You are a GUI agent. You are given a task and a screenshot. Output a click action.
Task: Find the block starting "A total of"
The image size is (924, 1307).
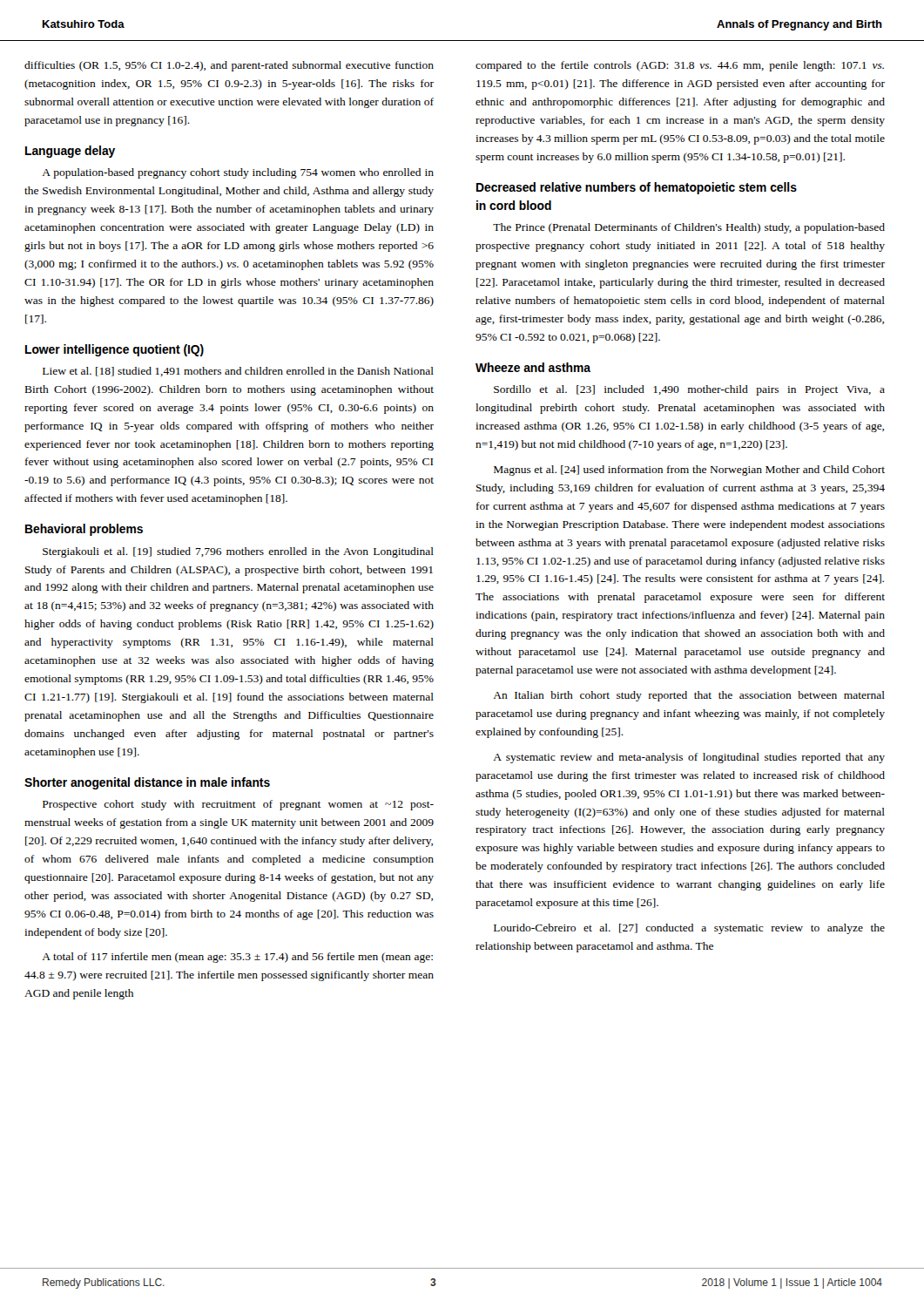pyautogui.click(x=229, y=976)
